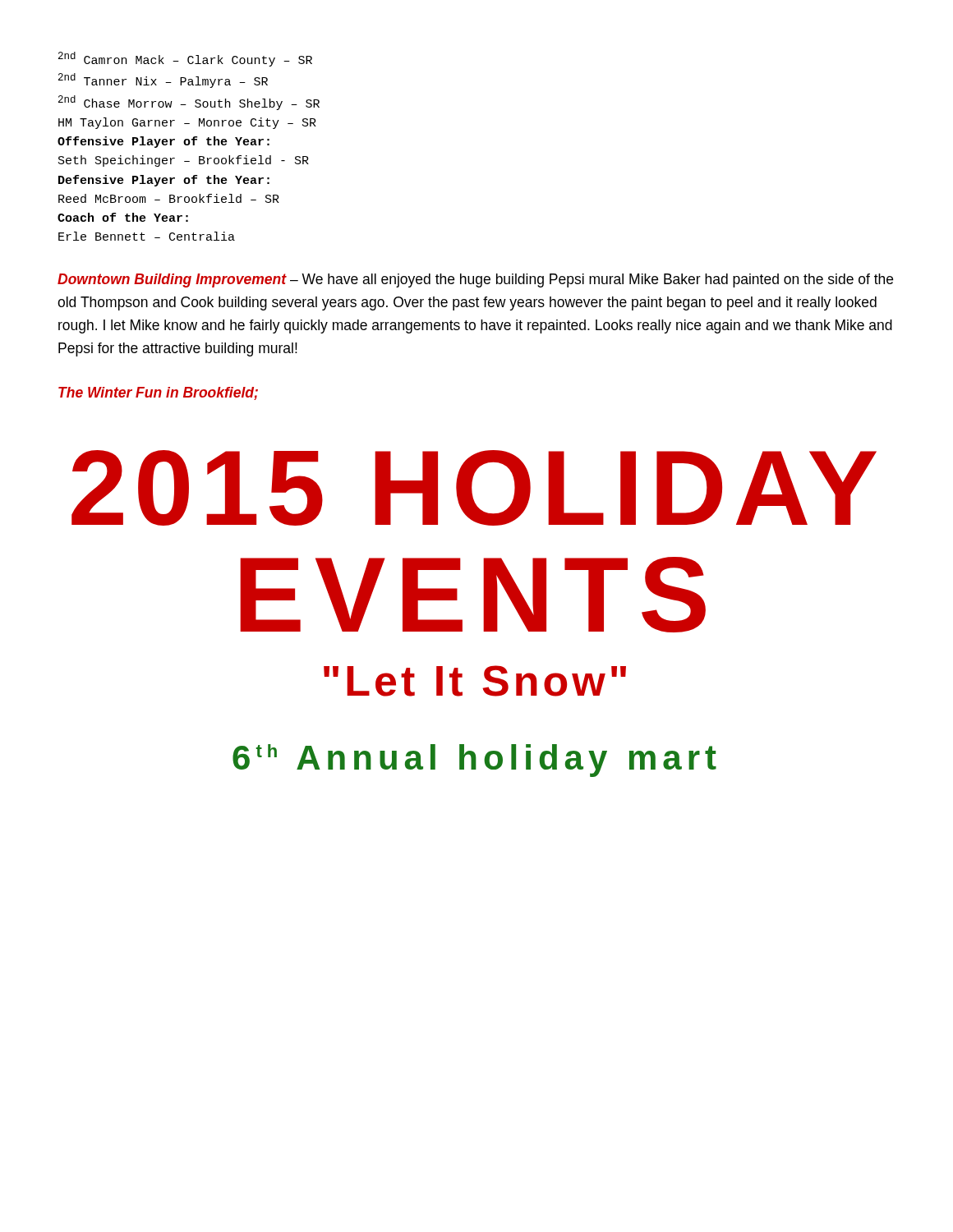Select the region starting "The Winter Fun in Brookfield;"
This screenshot has width=953, height=1232.
click(158, 393)
